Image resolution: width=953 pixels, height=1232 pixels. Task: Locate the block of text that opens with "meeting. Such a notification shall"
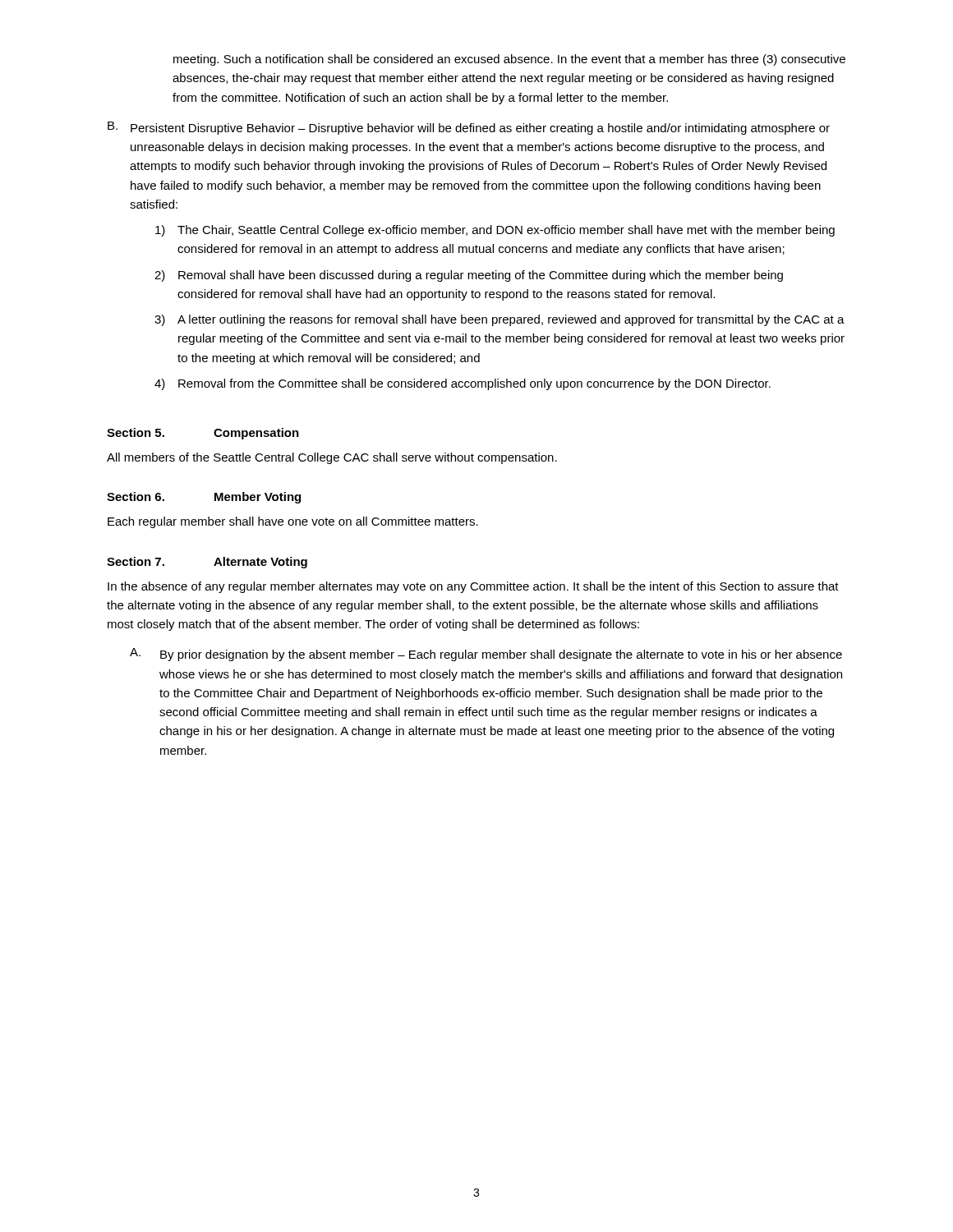(509, 78)
